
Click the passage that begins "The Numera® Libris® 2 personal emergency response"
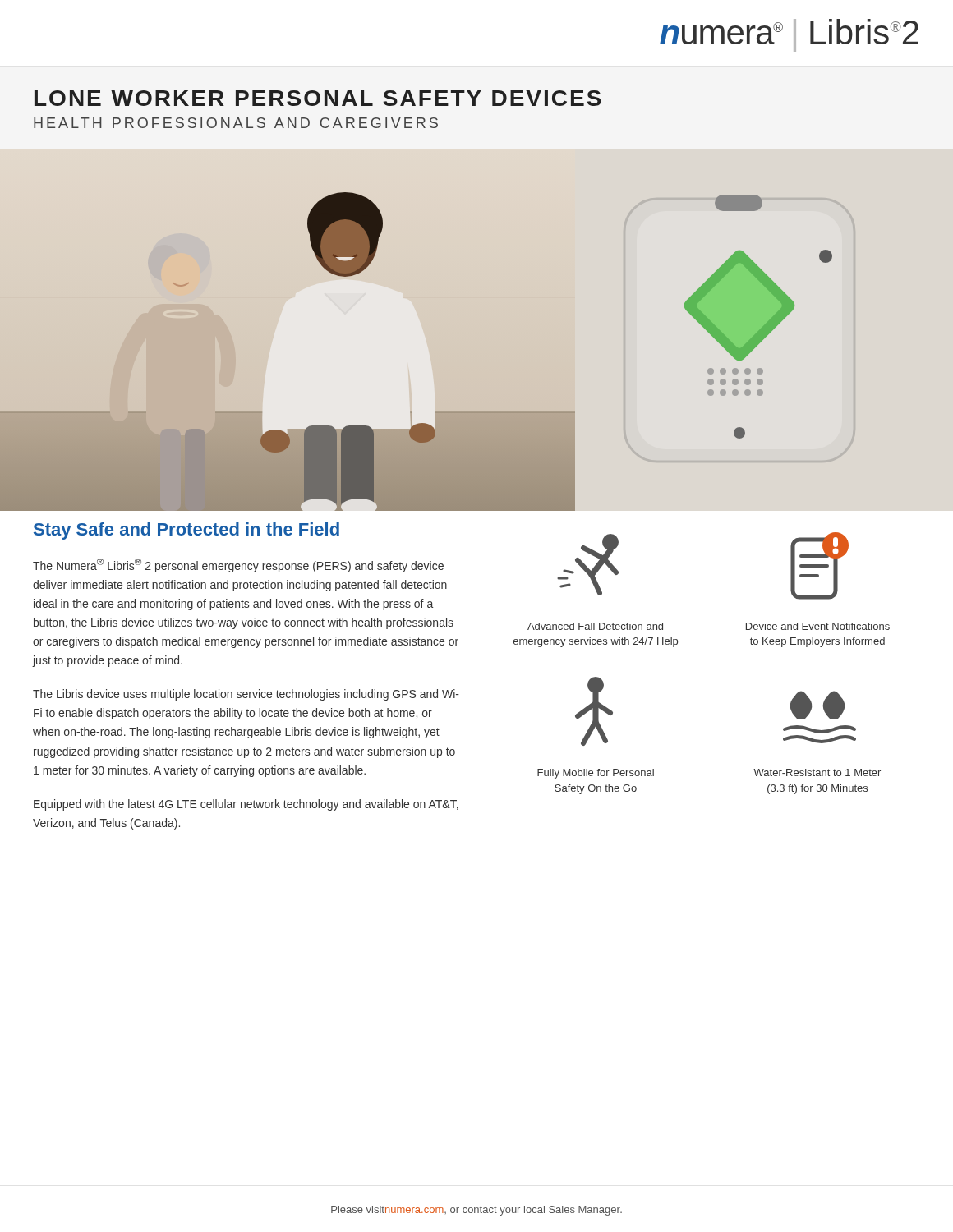tap(246, 612)
